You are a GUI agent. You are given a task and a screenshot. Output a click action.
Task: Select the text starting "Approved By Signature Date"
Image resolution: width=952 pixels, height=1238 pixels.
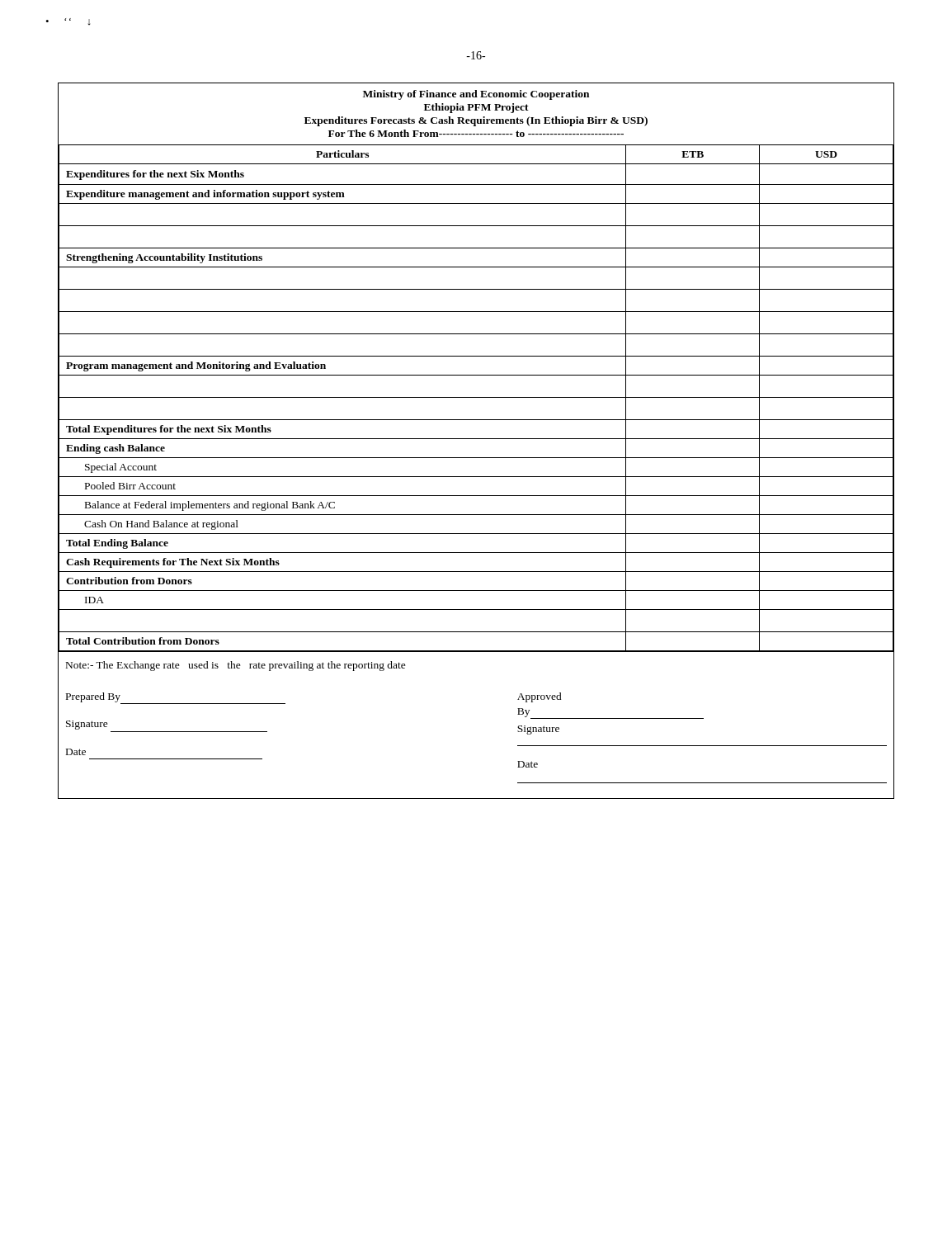point(702,737)
